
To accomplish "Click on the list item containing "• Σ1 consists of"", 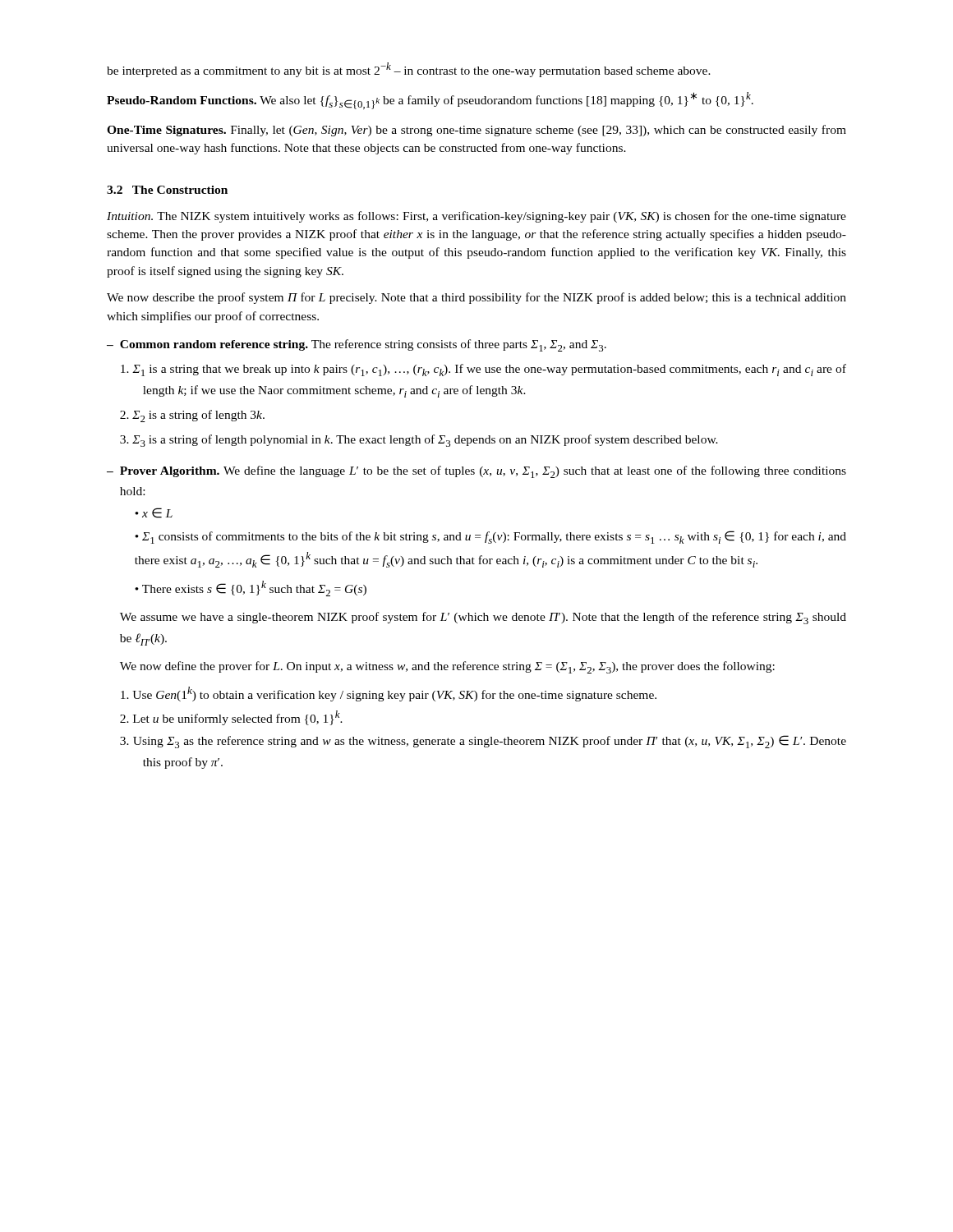I will tap(490, 550).
